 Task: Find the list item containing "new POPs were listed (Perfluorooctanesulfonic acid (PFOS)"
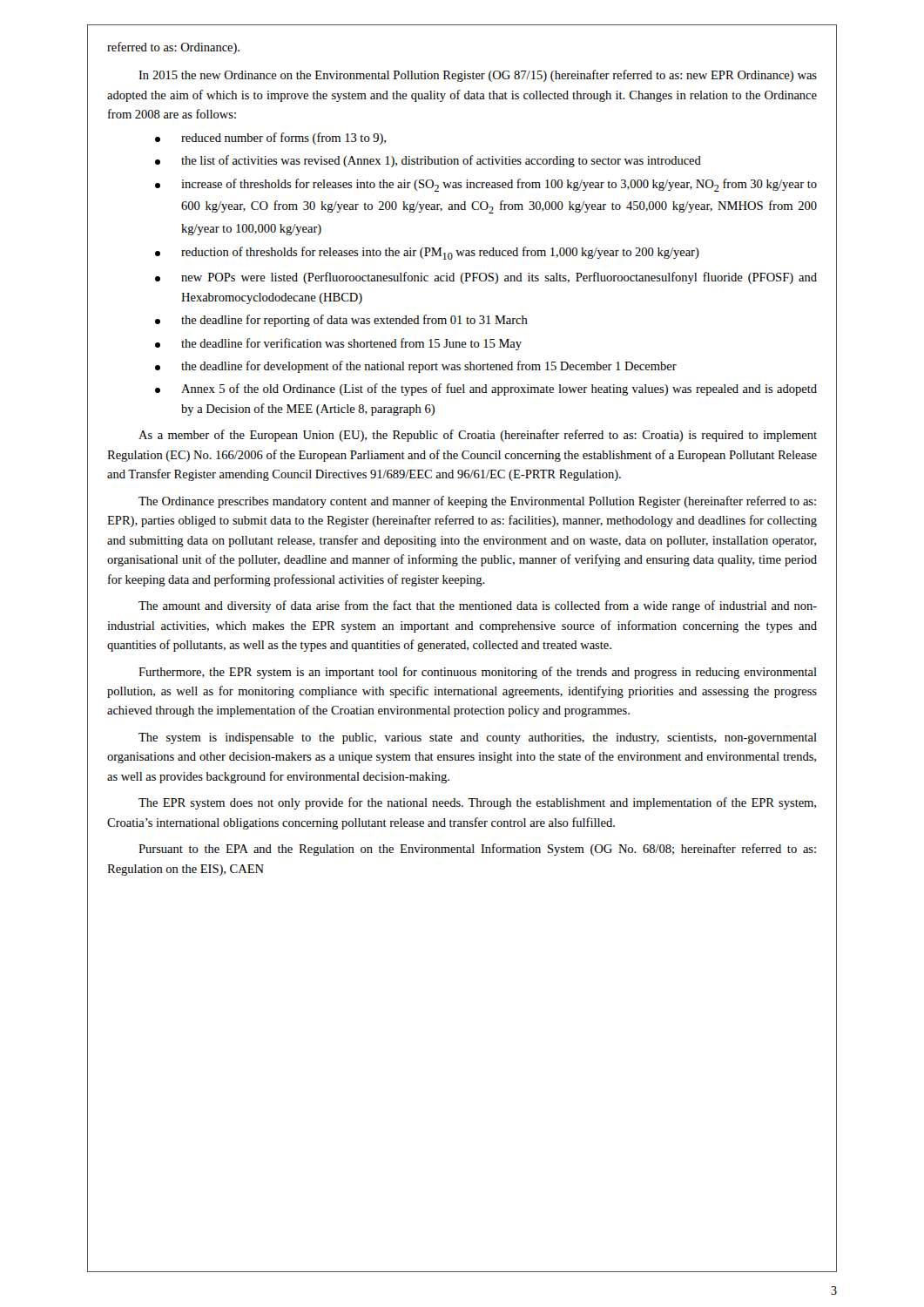(462, 287)
